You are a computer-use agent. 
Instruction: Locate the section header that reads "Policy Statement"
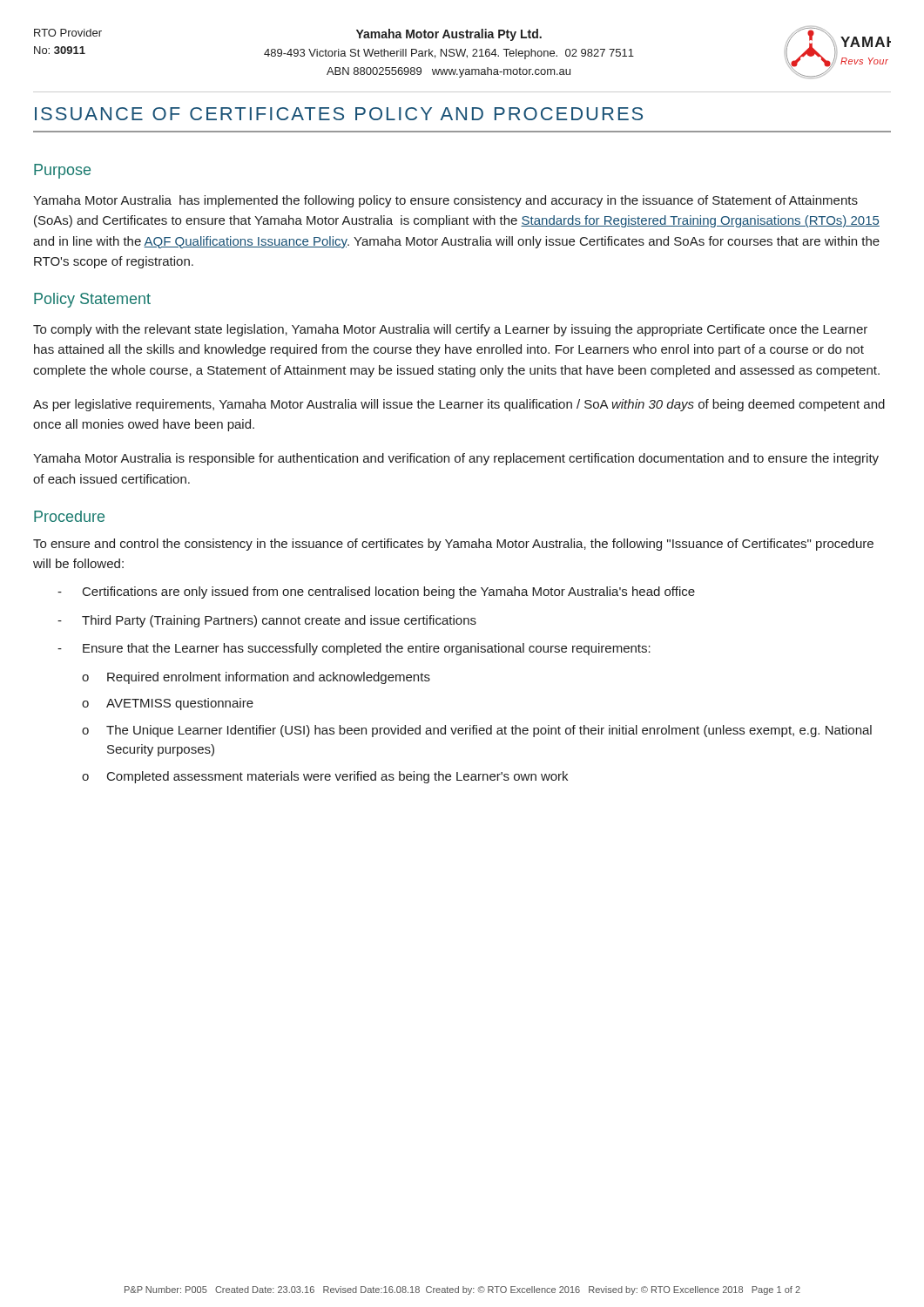click(92, 299)
